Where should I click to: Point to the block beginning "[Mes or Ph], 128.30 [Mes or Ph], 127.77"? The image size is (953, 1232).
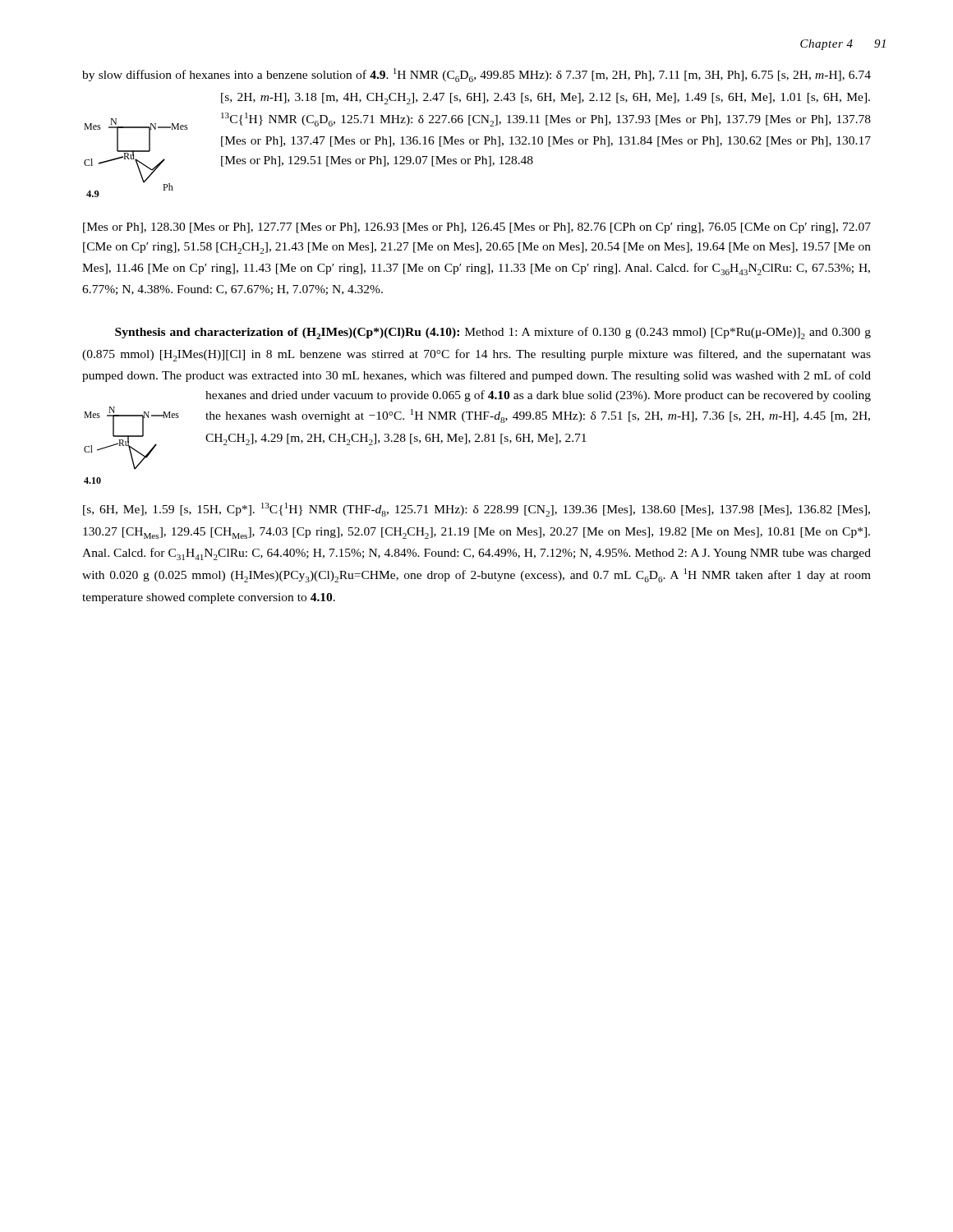pos(476,257)
